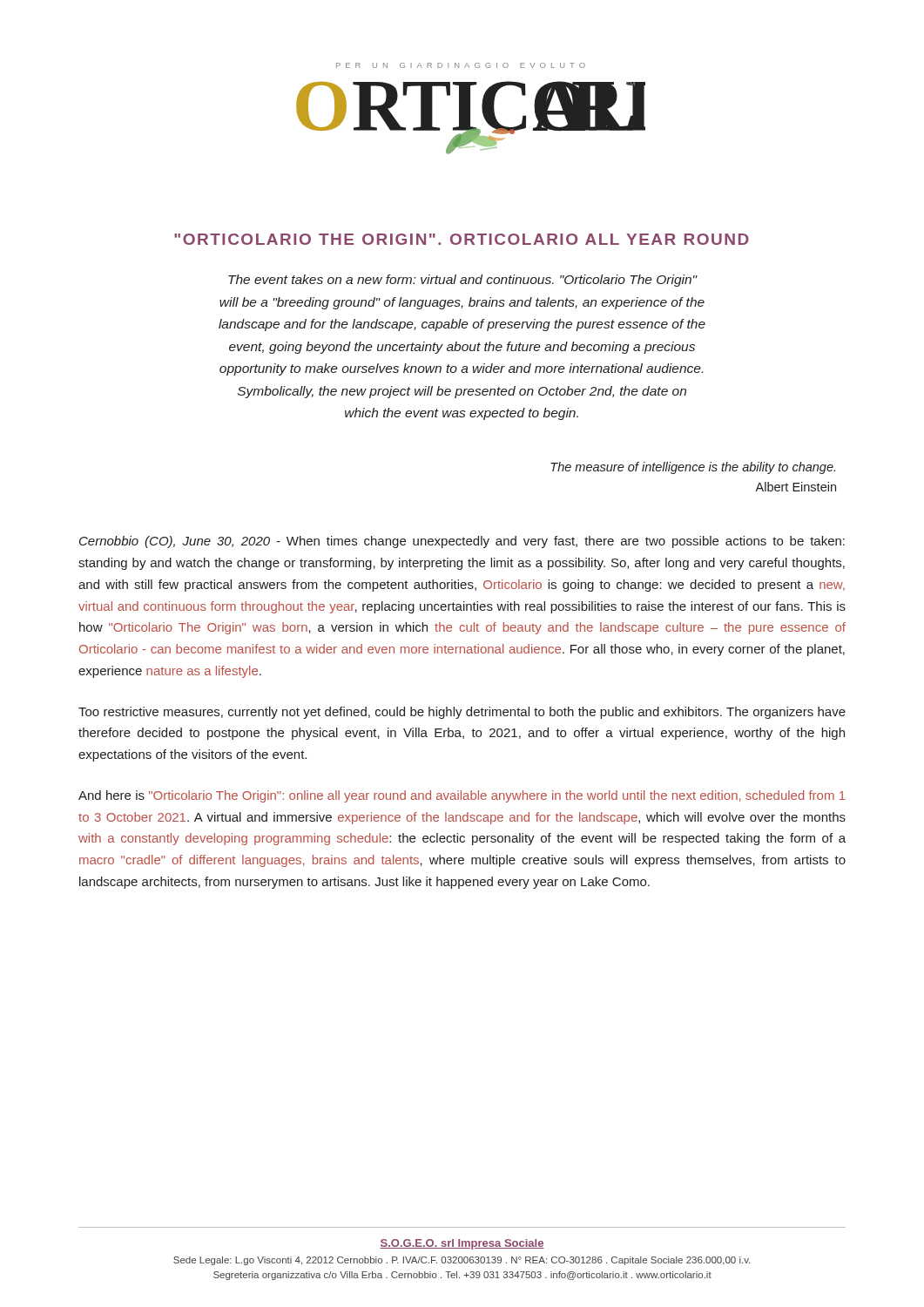924x1307 pixels.
Task: Click on the element starting "Cernobbio (CO), June 30,"
Action: (462, 606)
